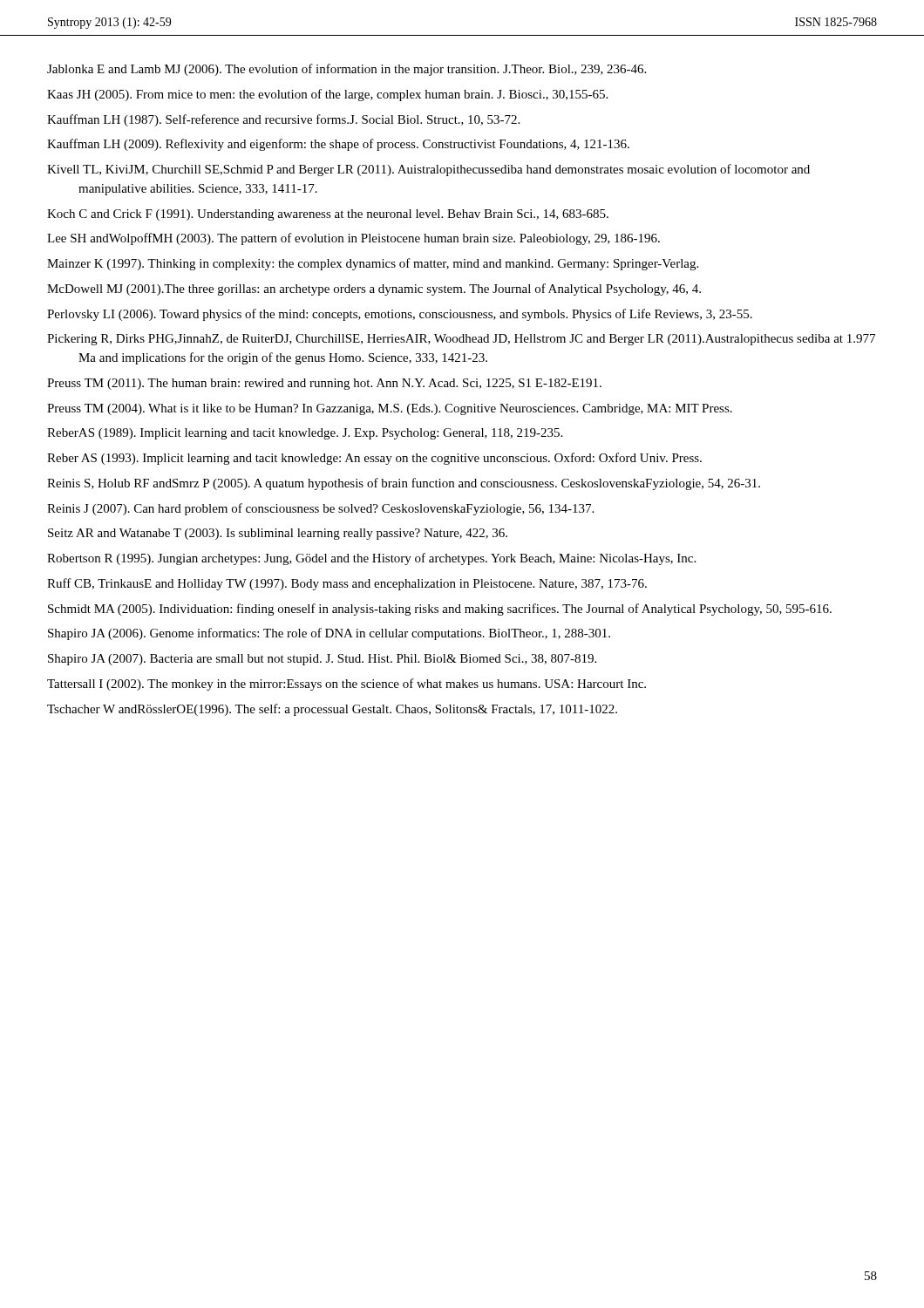Point to the element starting "Koch C and Crick F (1991). Understanding awareness"
The height and width of the screenshot is (1308, 924).
328,213
